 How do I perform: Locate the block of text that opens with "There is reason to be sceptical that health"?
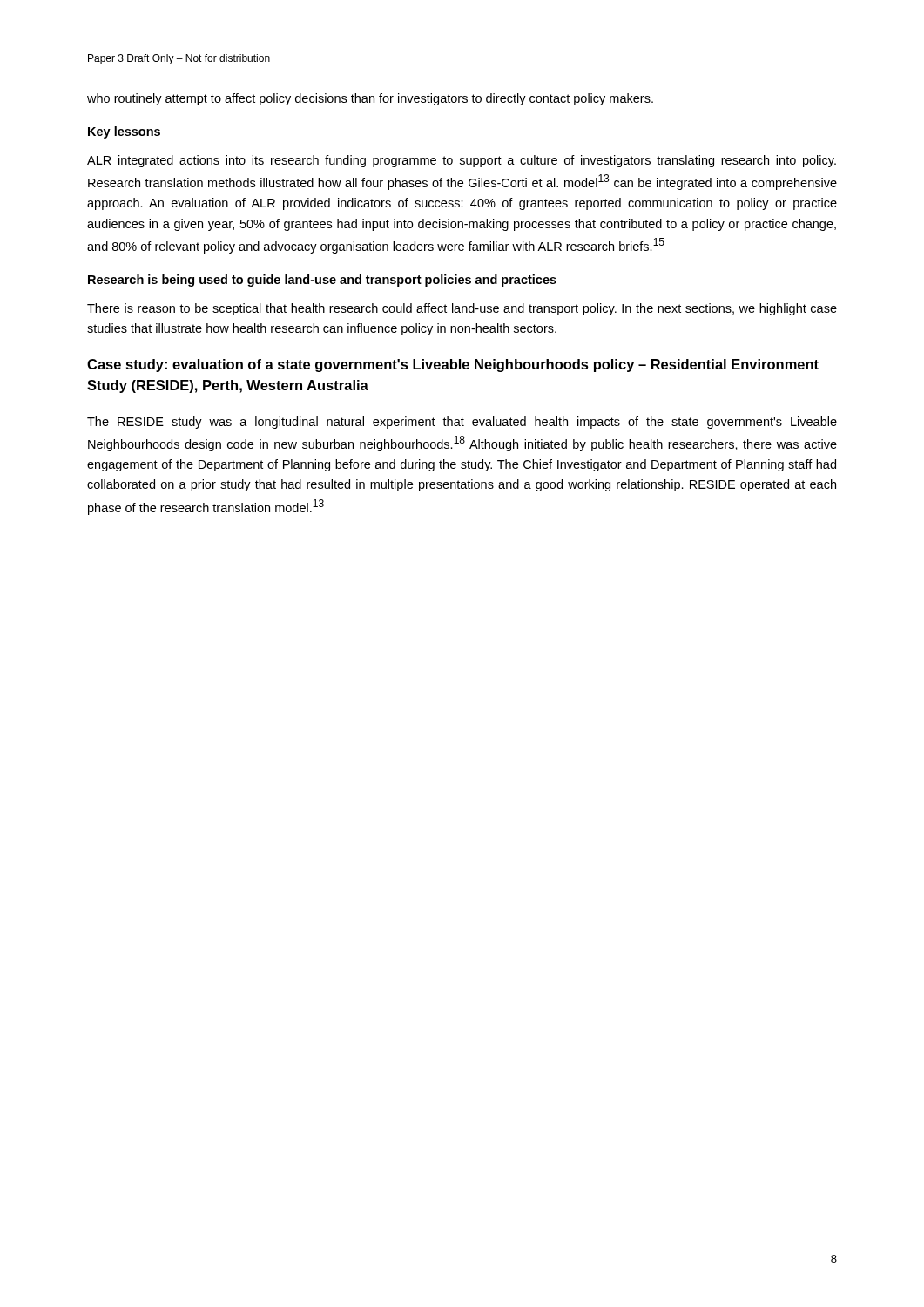(x=462, y=318)
